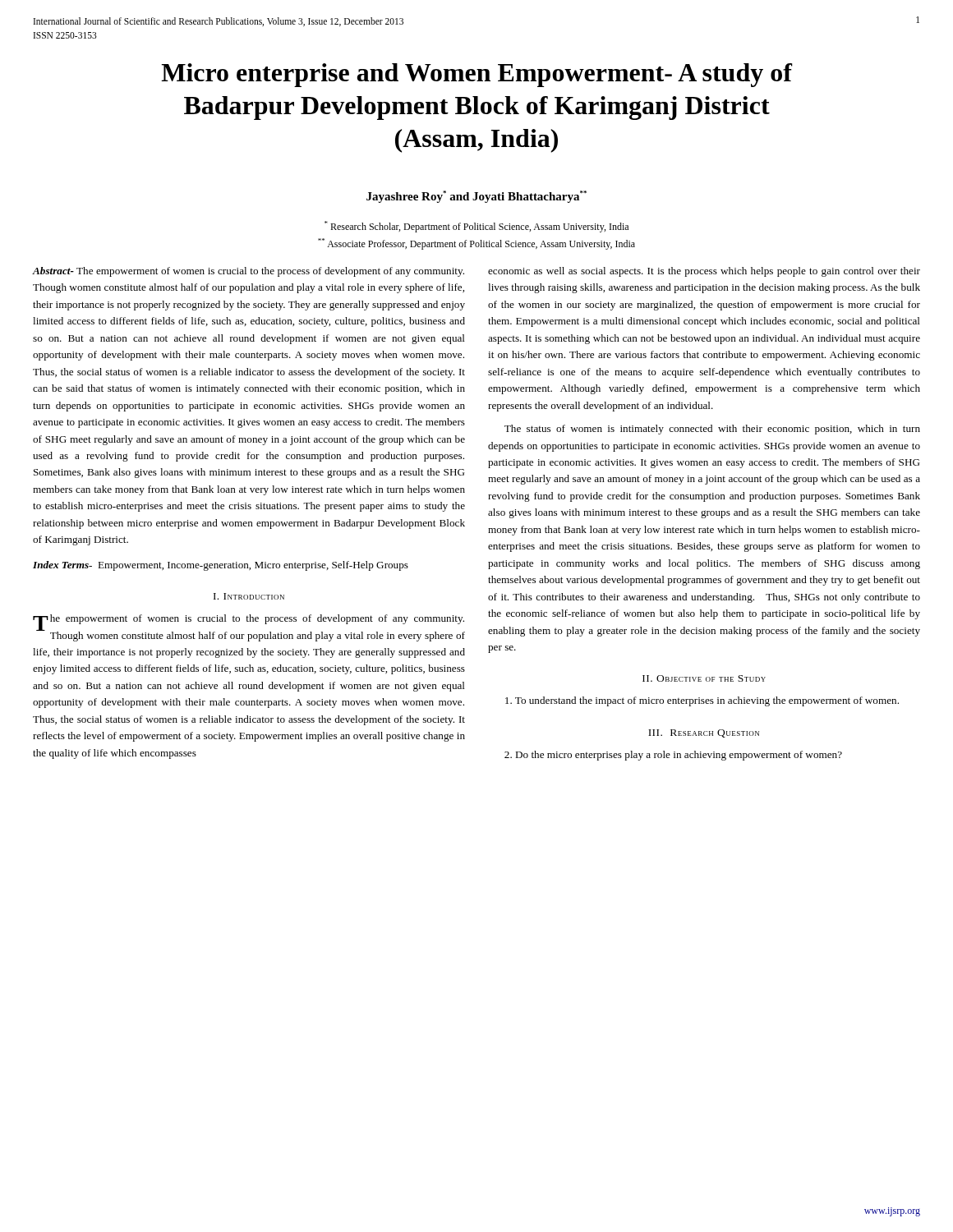Viewport: 953px width, 1232px height.
Task: Find the block starting "To understand the"
Action: pos(702,701)
